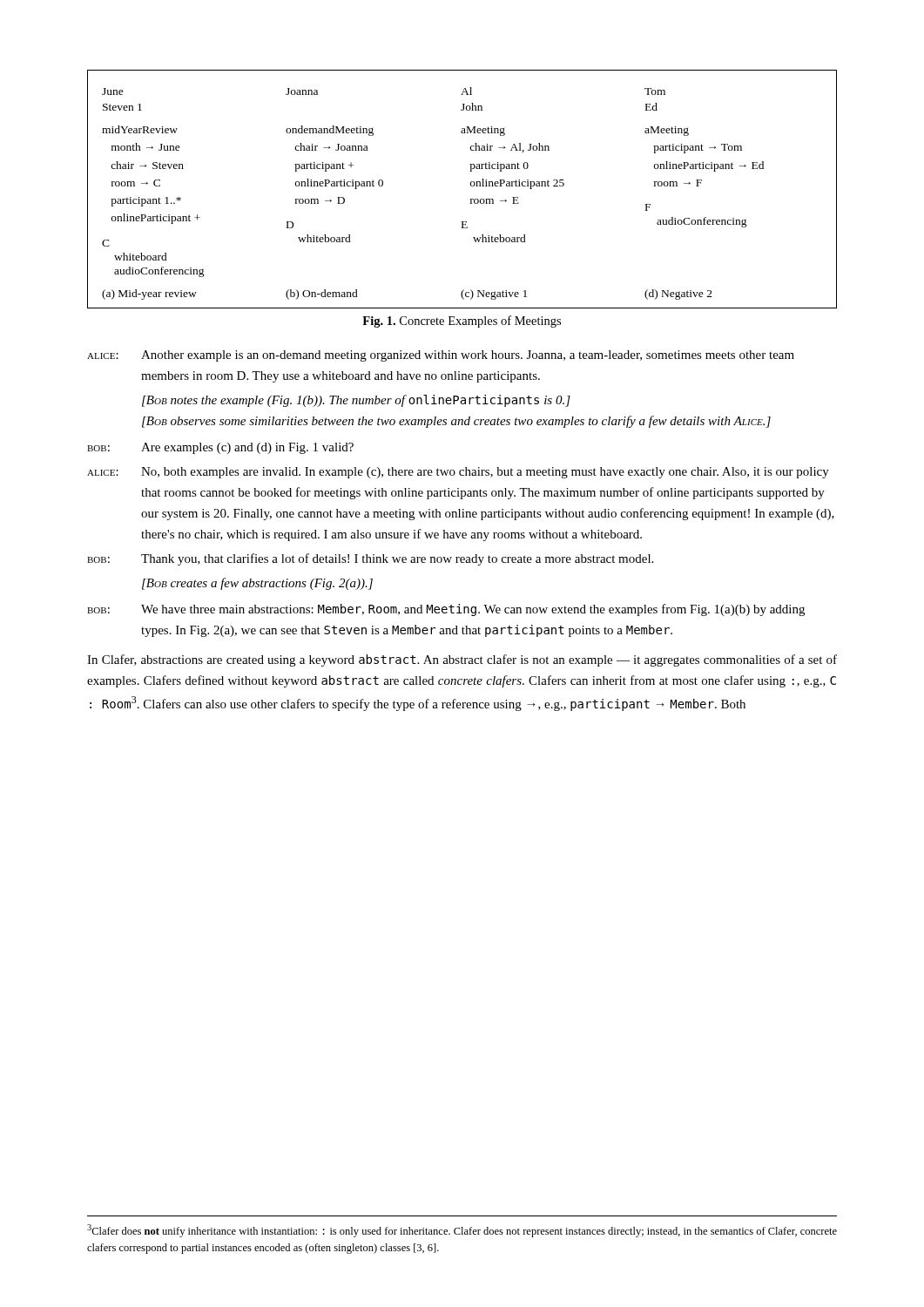Click on the passage starting "bob: Thank you, that clarifies a lot"

[462, 558]
